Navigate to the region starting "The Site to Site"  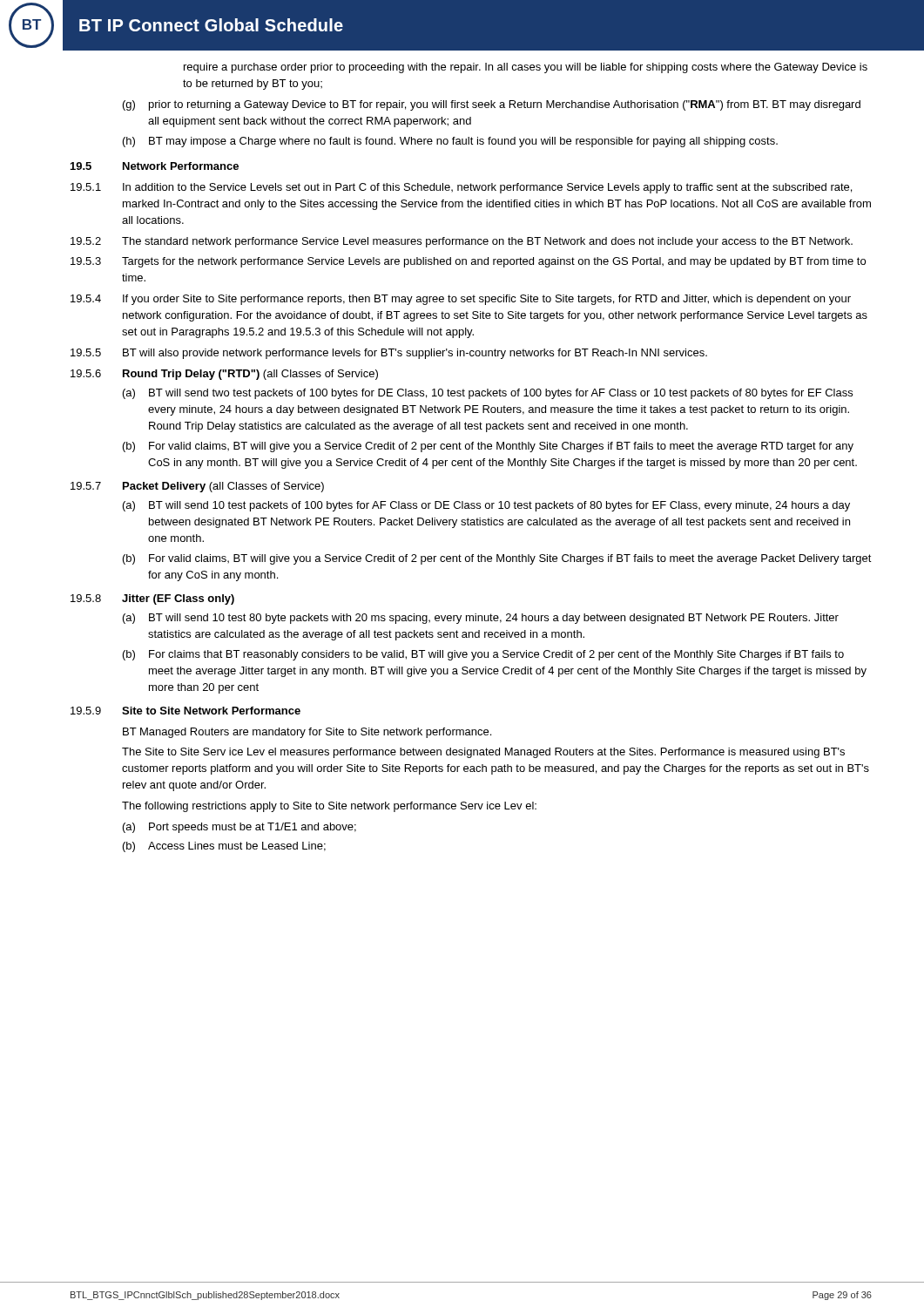click(496, 768)
